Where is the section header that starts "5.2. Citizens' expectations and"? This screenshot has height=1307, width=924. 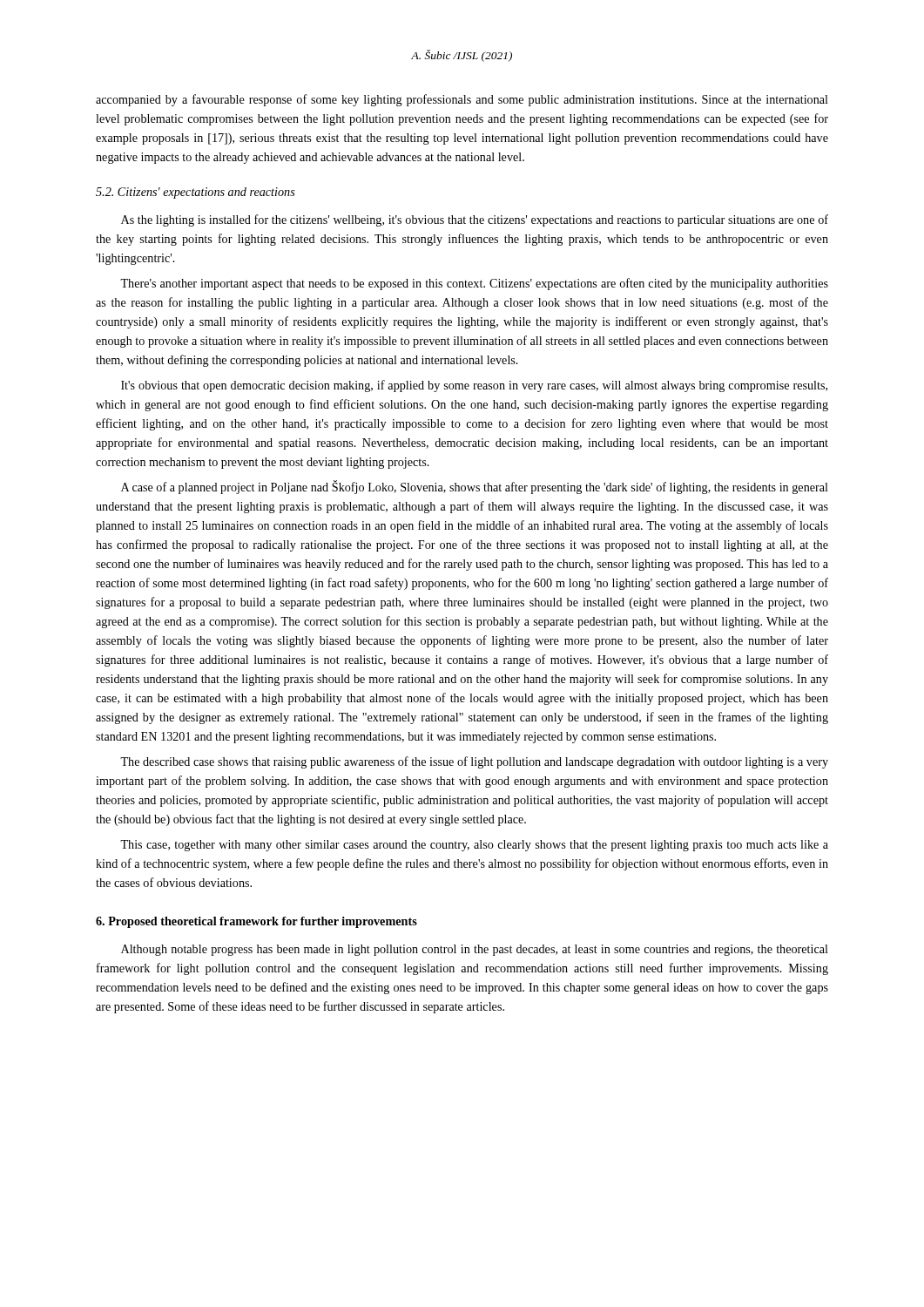[x=195, y=192]
